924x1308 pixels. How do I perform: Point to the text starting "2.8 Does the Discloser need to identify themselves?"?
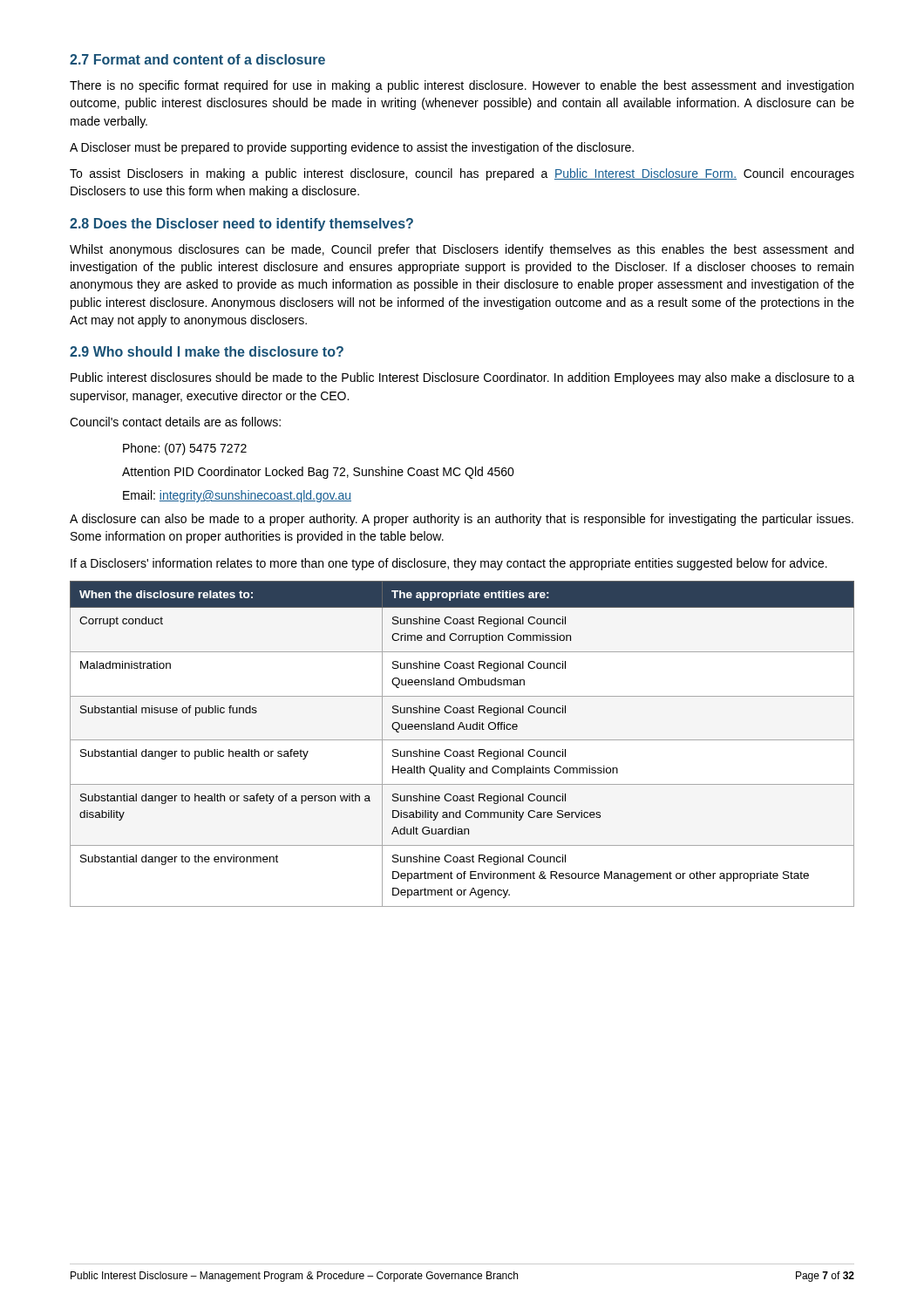click(241, 225)
